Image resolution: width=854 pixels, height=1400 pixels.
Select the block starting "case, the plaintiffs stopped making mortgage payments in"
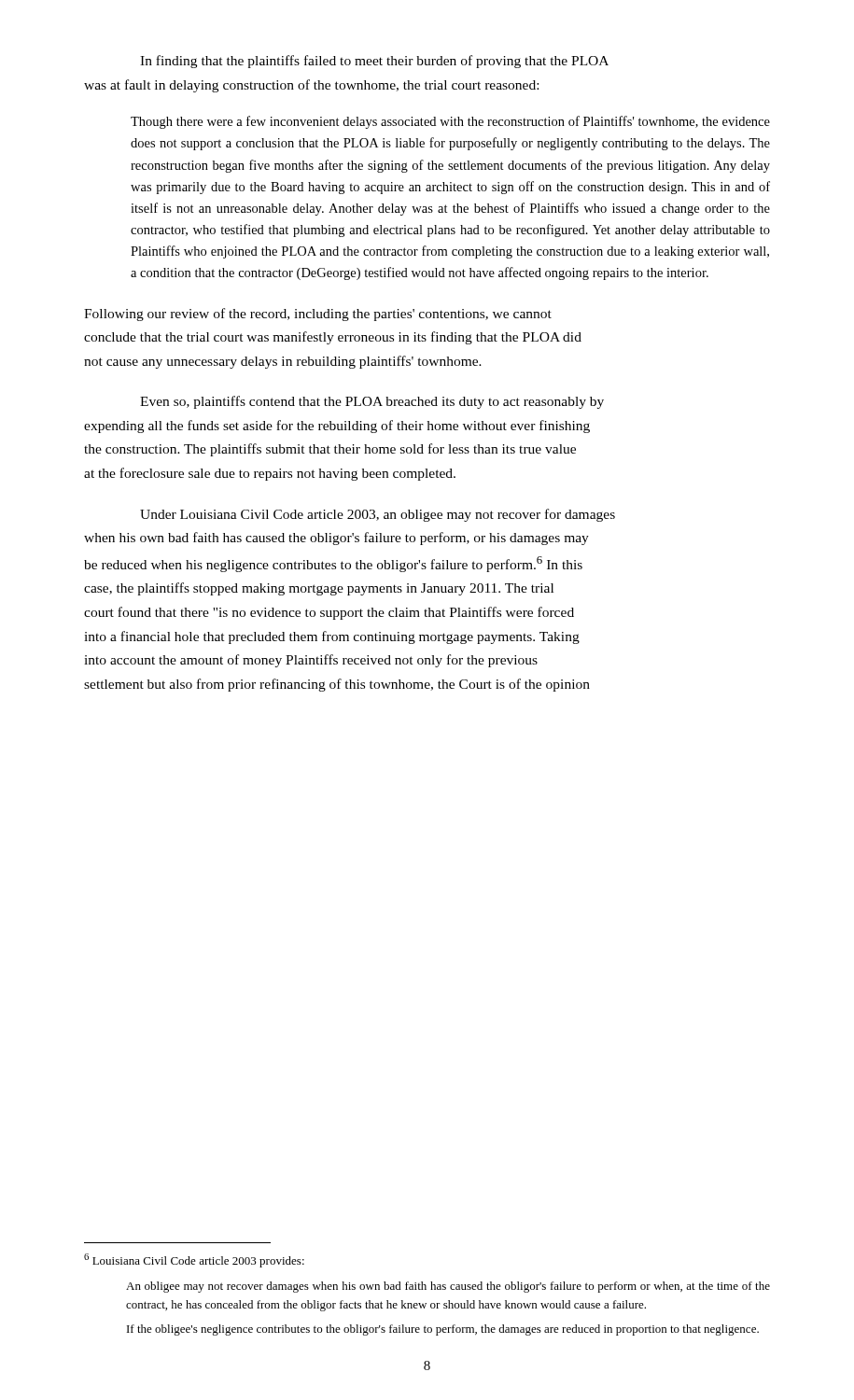click(x=319, y=588)
